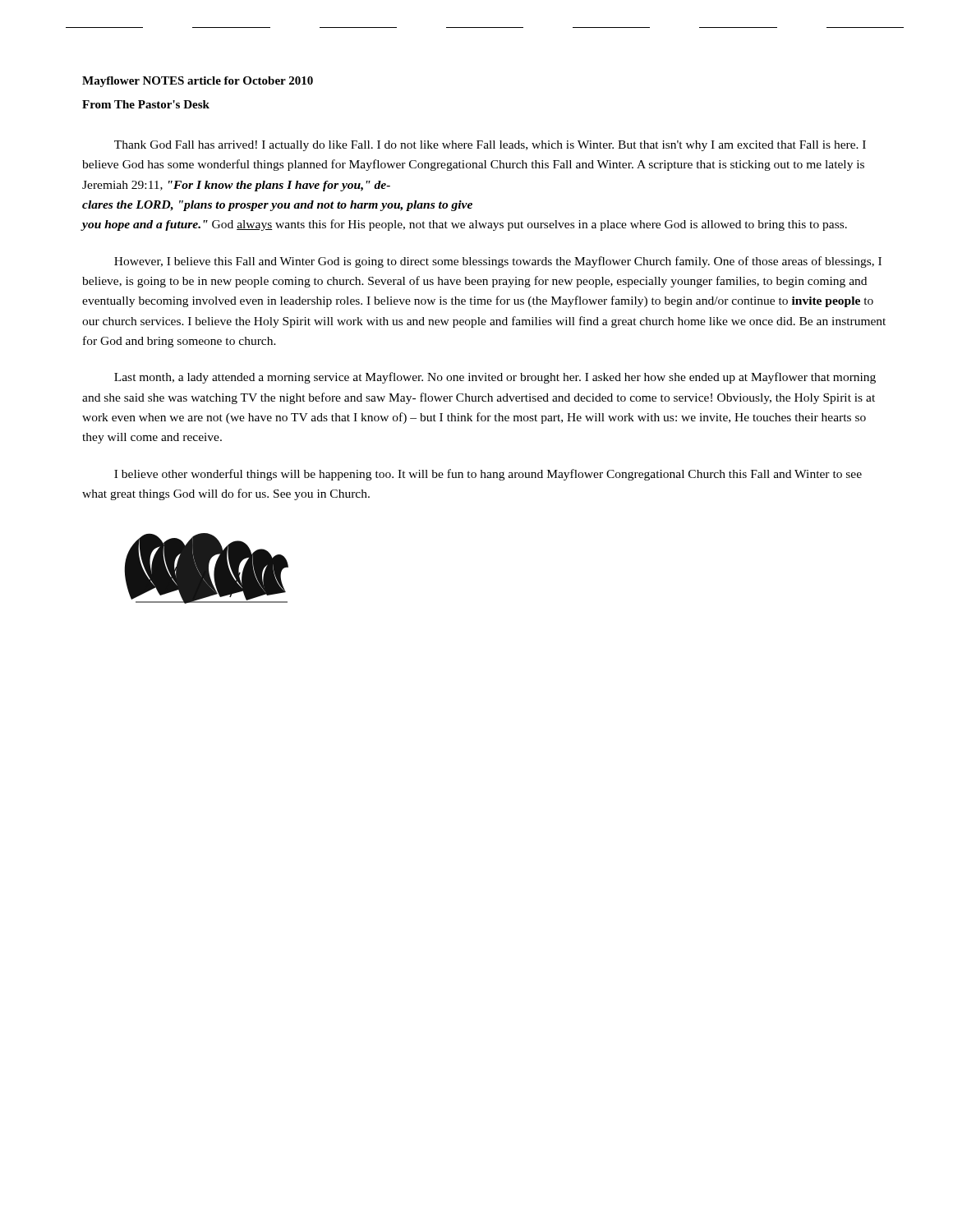Select the text block that says "I believe other wonderful things will"
953x1232 pixels.
coord(485,484)
